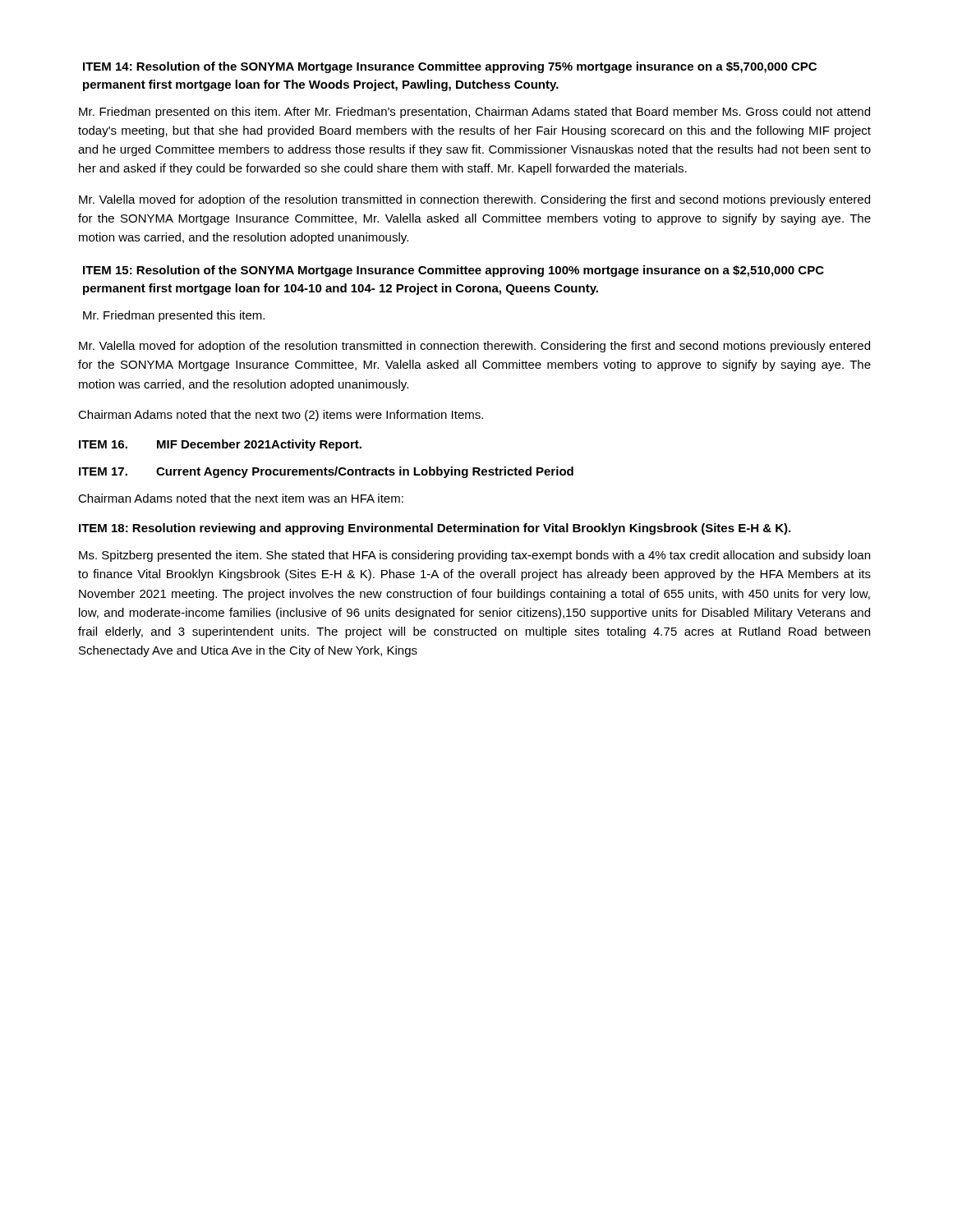953x1232 pixels.
Task: Locate the passage starting "Mr. Friedman presented this item."
Action: [x=174, y=315]
